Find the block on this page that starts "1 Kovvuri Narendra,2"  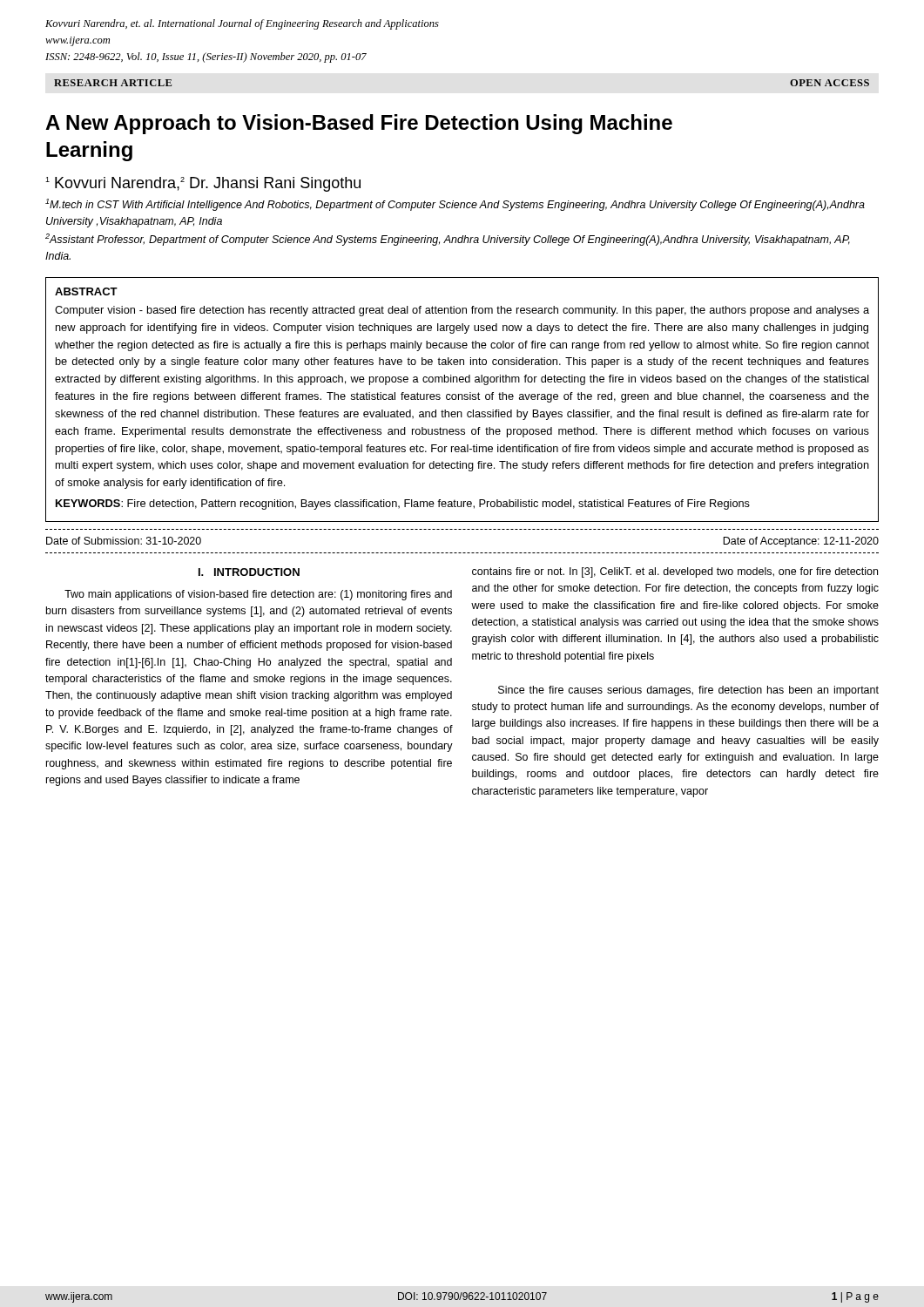(203, 183)
